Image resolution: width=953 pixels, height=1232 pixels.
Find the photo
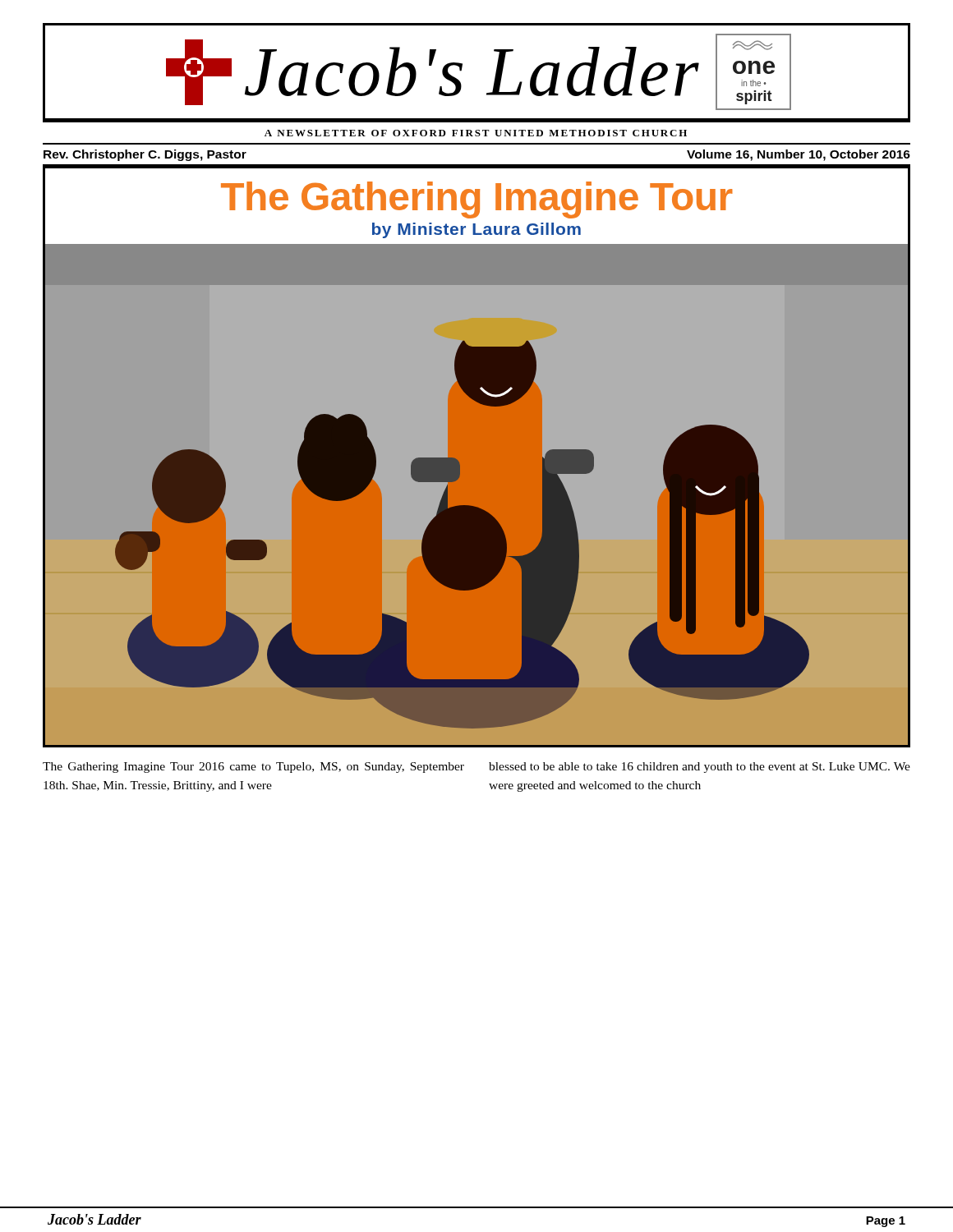(476, 495)
